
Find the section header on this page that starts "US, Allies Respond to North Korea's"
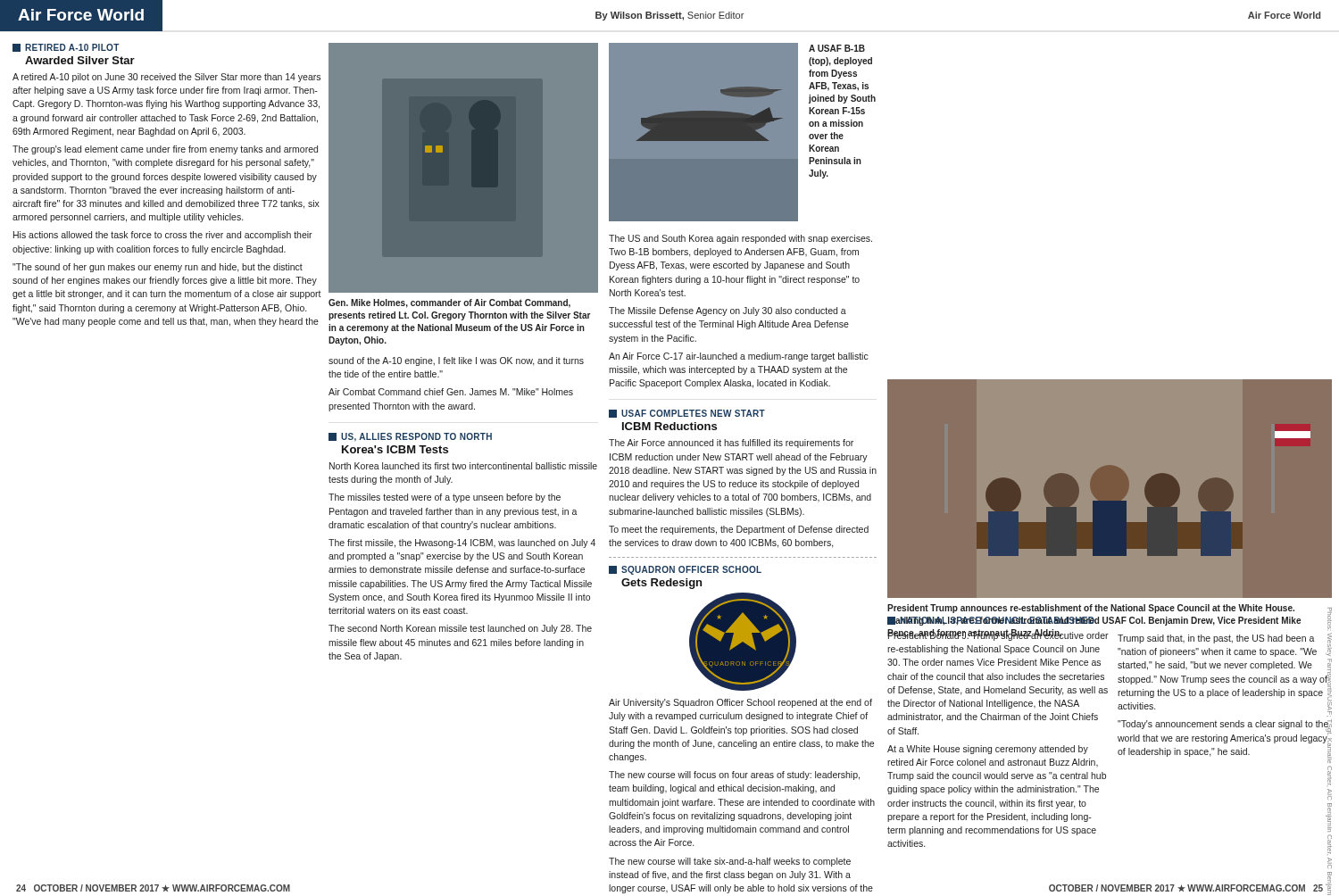point(411,444)
